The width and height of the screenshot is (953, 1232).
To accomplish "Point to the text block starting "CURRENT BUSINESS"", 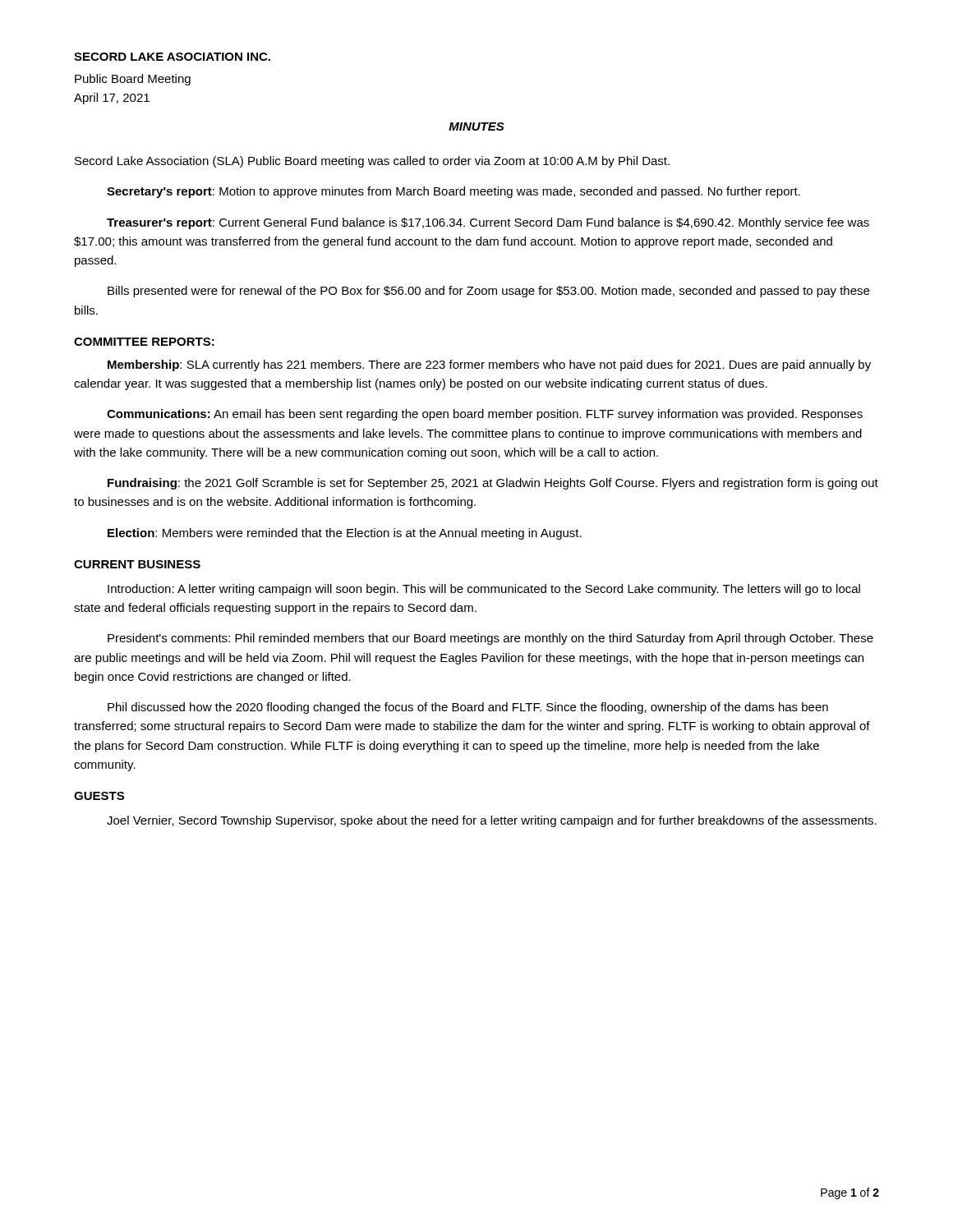I will (137, 564).
